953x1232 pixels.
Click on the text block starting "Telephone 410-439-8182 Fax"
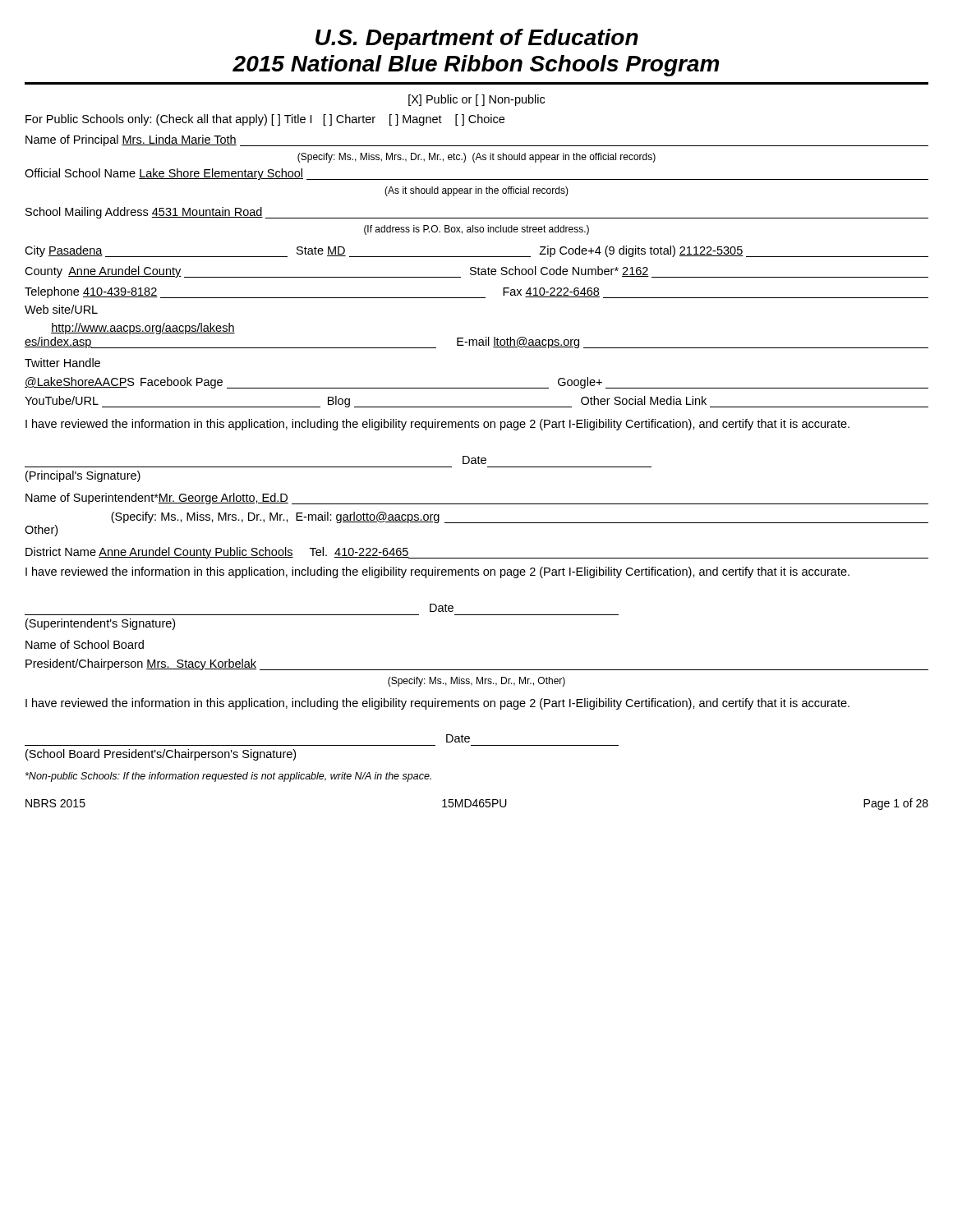[76, 292]
